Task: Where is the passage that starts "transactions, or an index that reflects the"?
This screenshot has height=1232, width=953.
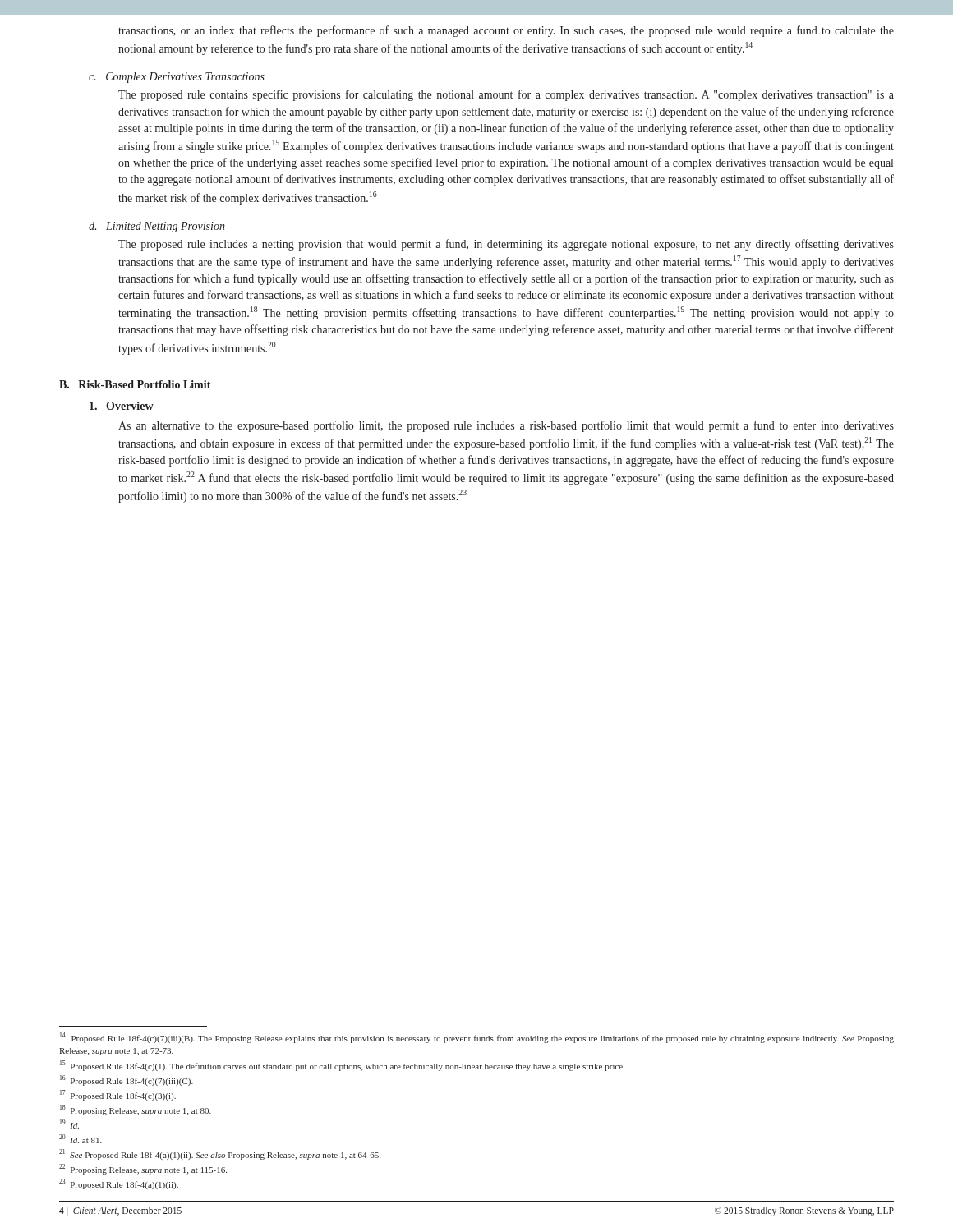Action: (506, 40)
